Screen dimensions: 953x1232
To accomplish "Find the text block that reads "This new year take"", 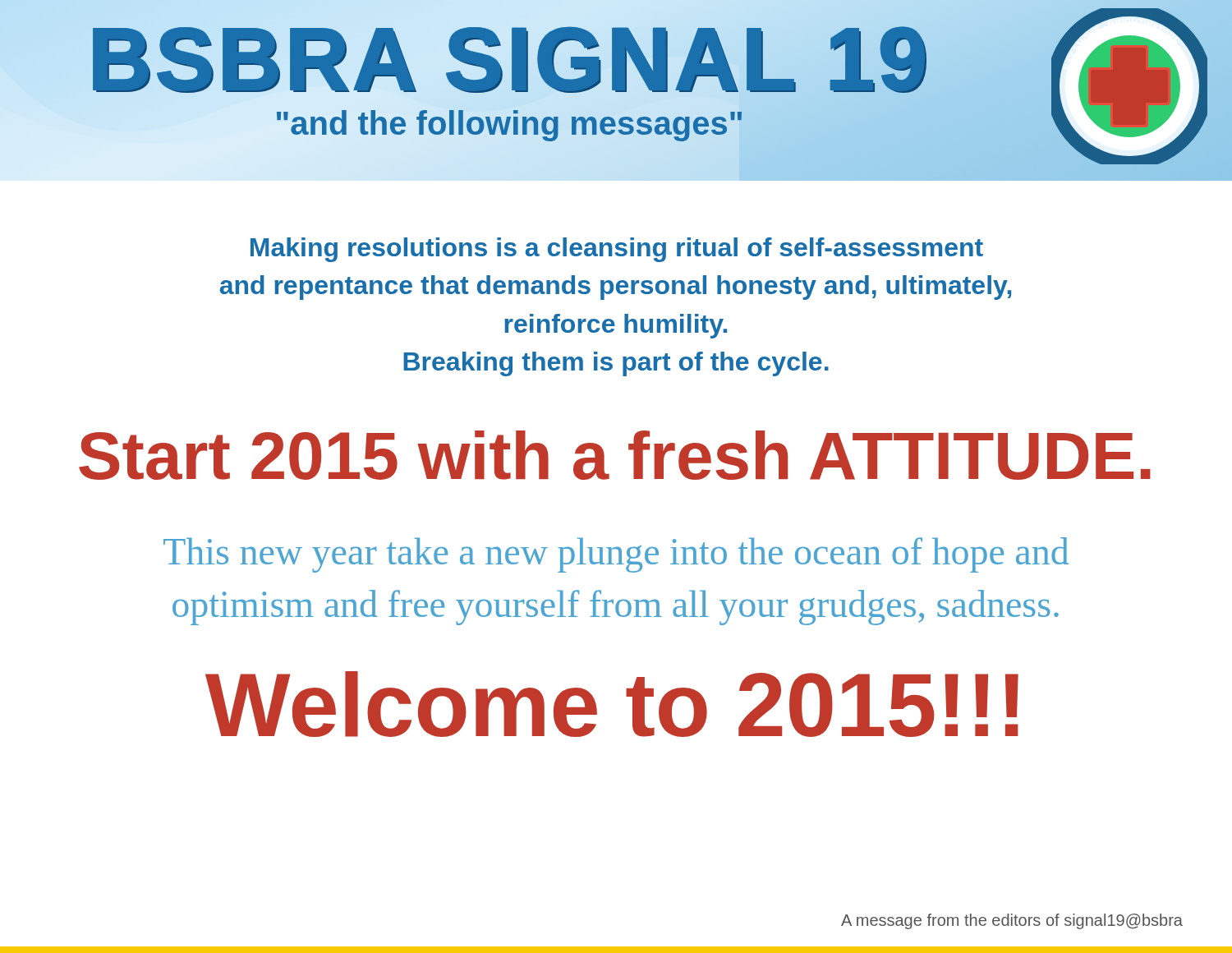I will [x=616, y=578].
